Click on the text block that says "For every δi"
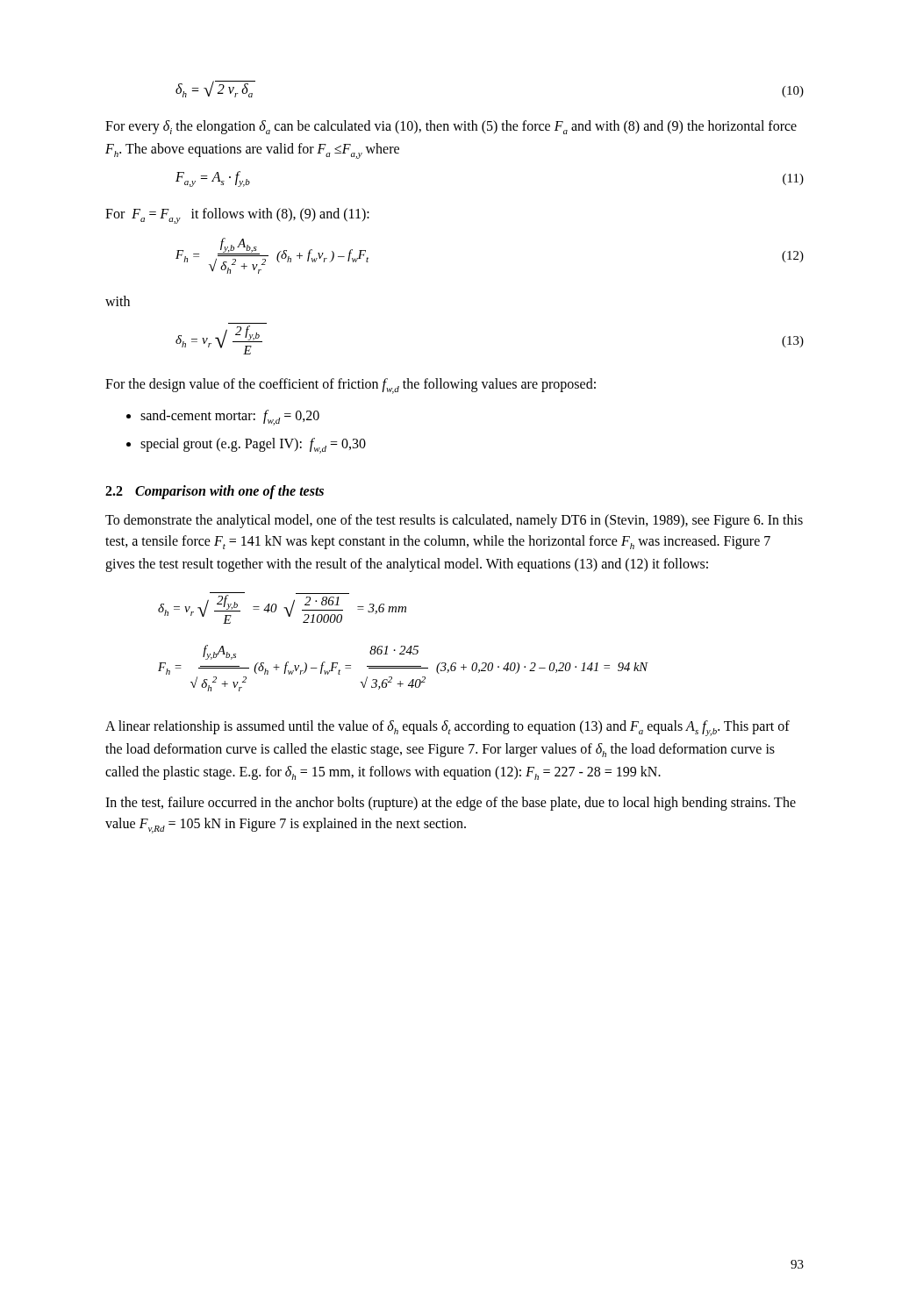The image size is (909, 1316). (x=454, y=138)
